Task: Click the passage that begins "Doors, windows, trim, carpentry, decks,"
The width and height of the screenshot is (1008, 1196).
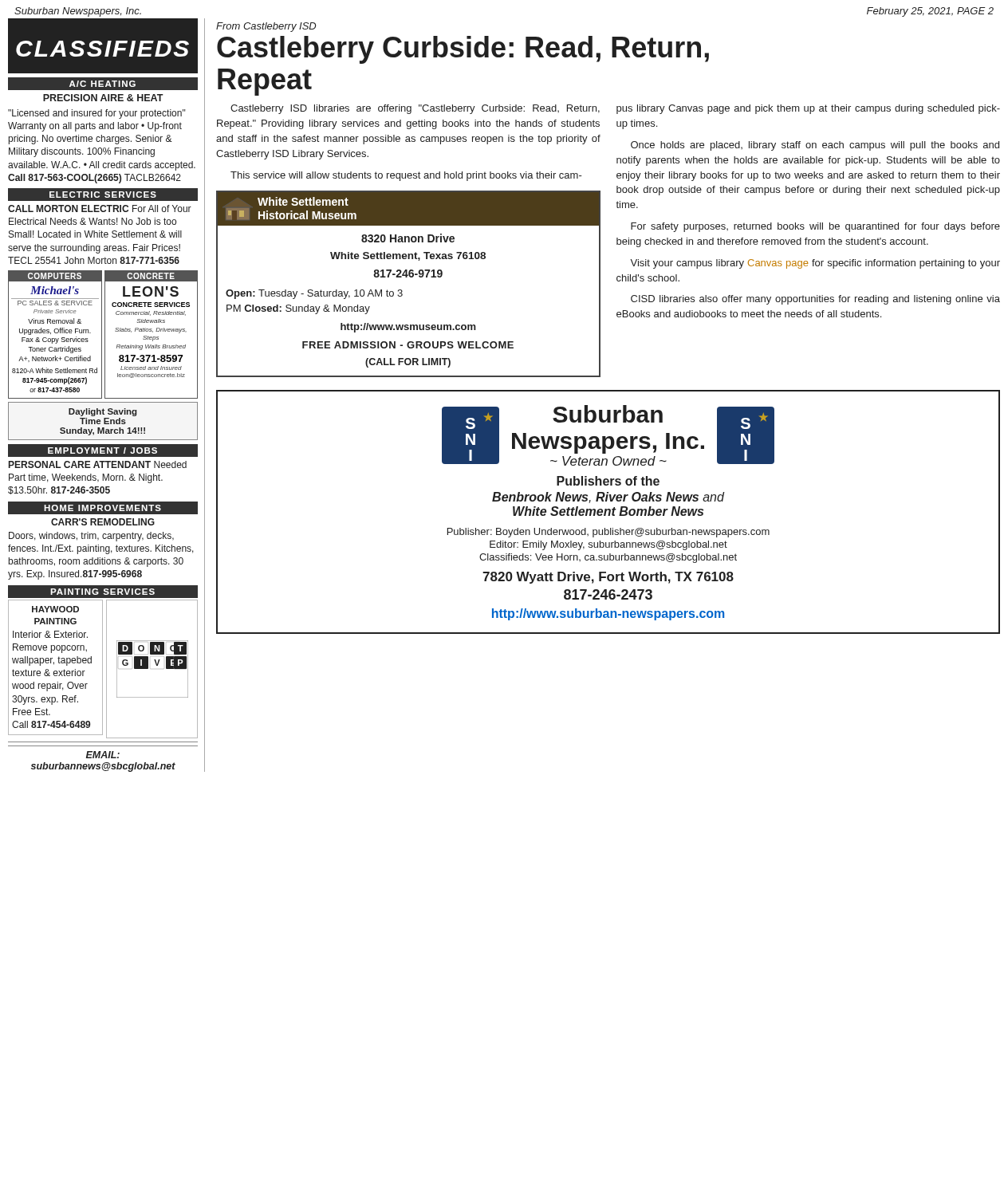Action: coord(101,555)
